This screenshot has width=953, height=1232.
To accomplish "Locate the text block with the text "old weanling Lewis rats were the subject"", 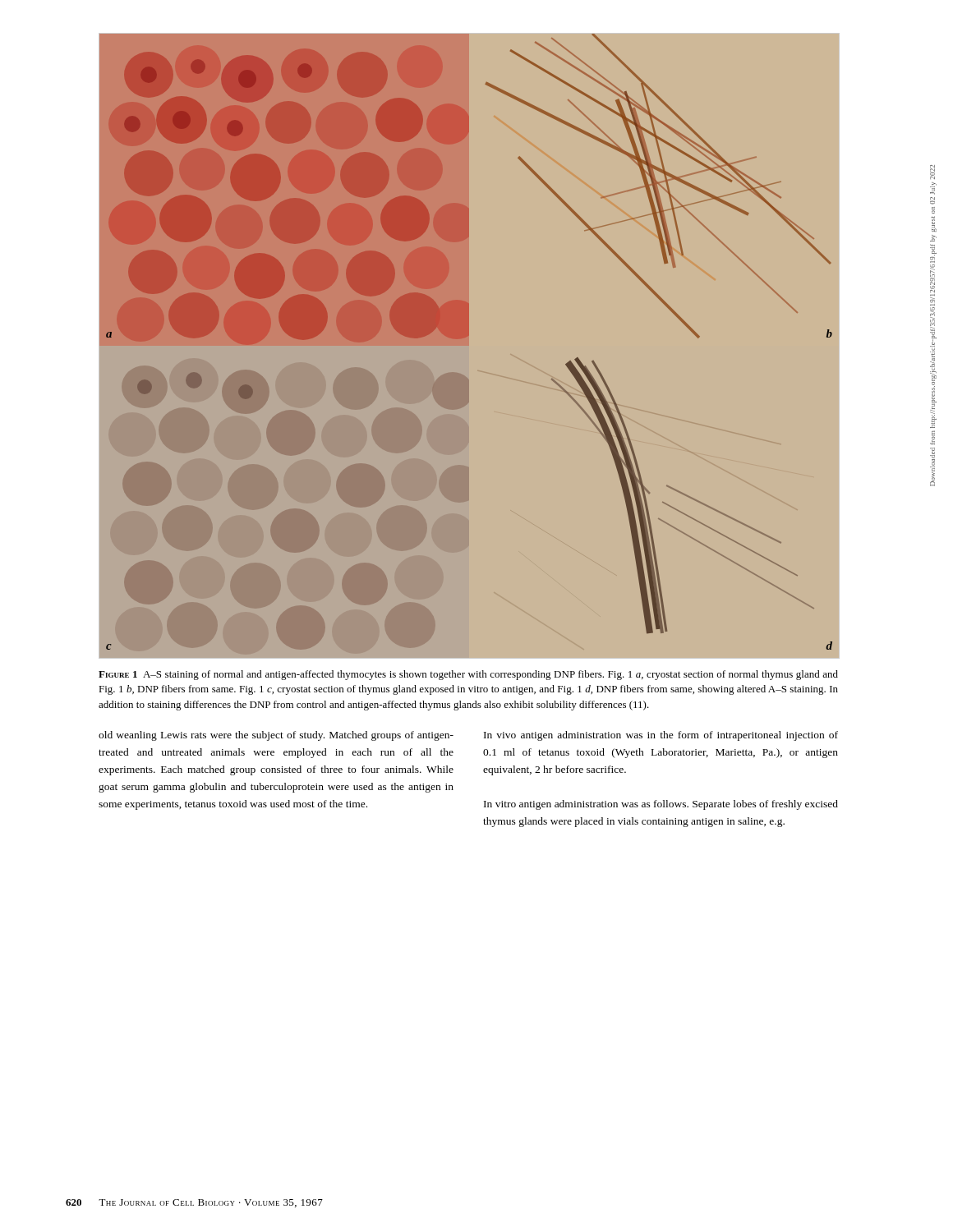I will point(276,769).
